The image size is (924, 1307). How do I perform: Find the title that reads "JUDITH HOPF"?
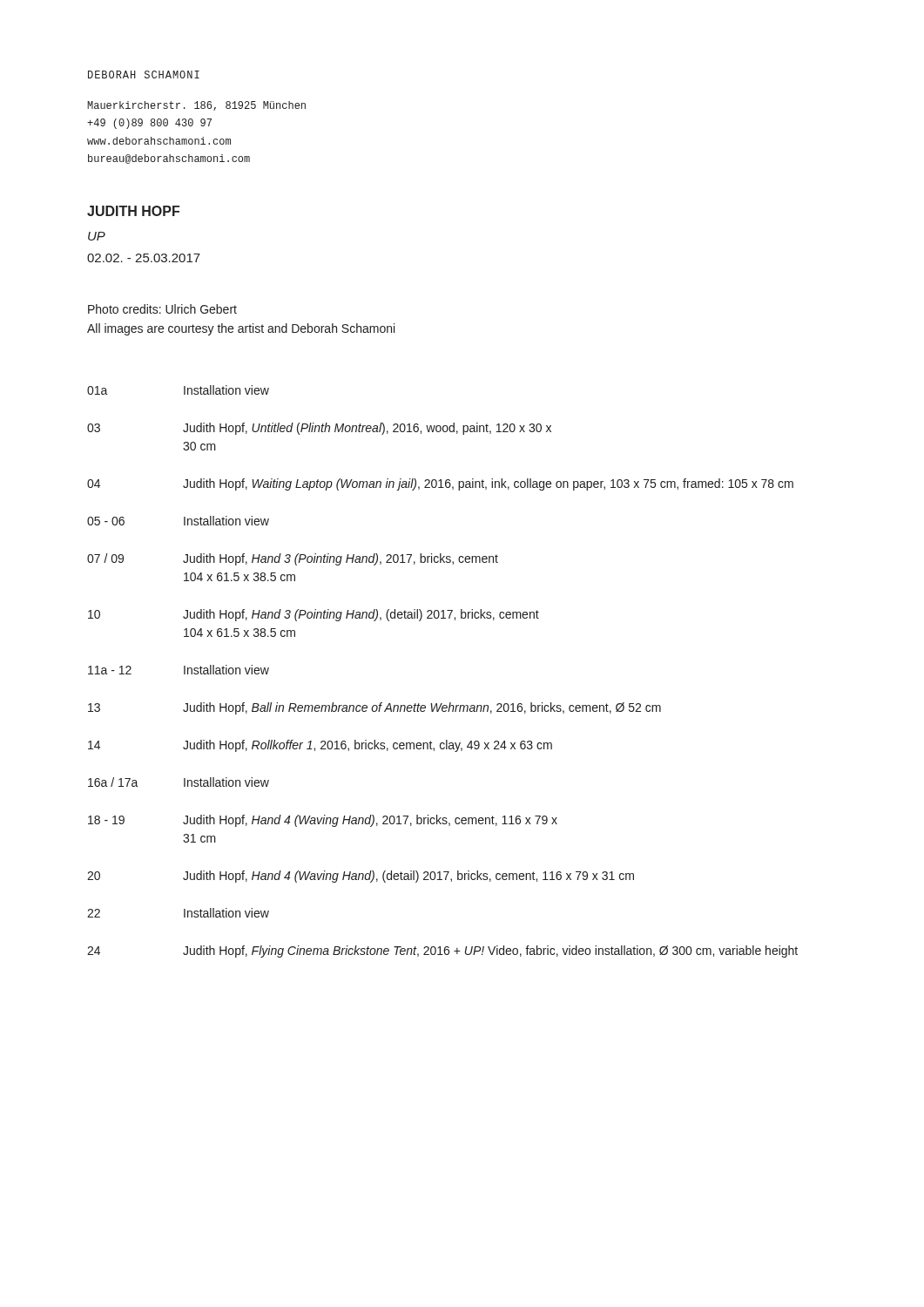[134, 211]
